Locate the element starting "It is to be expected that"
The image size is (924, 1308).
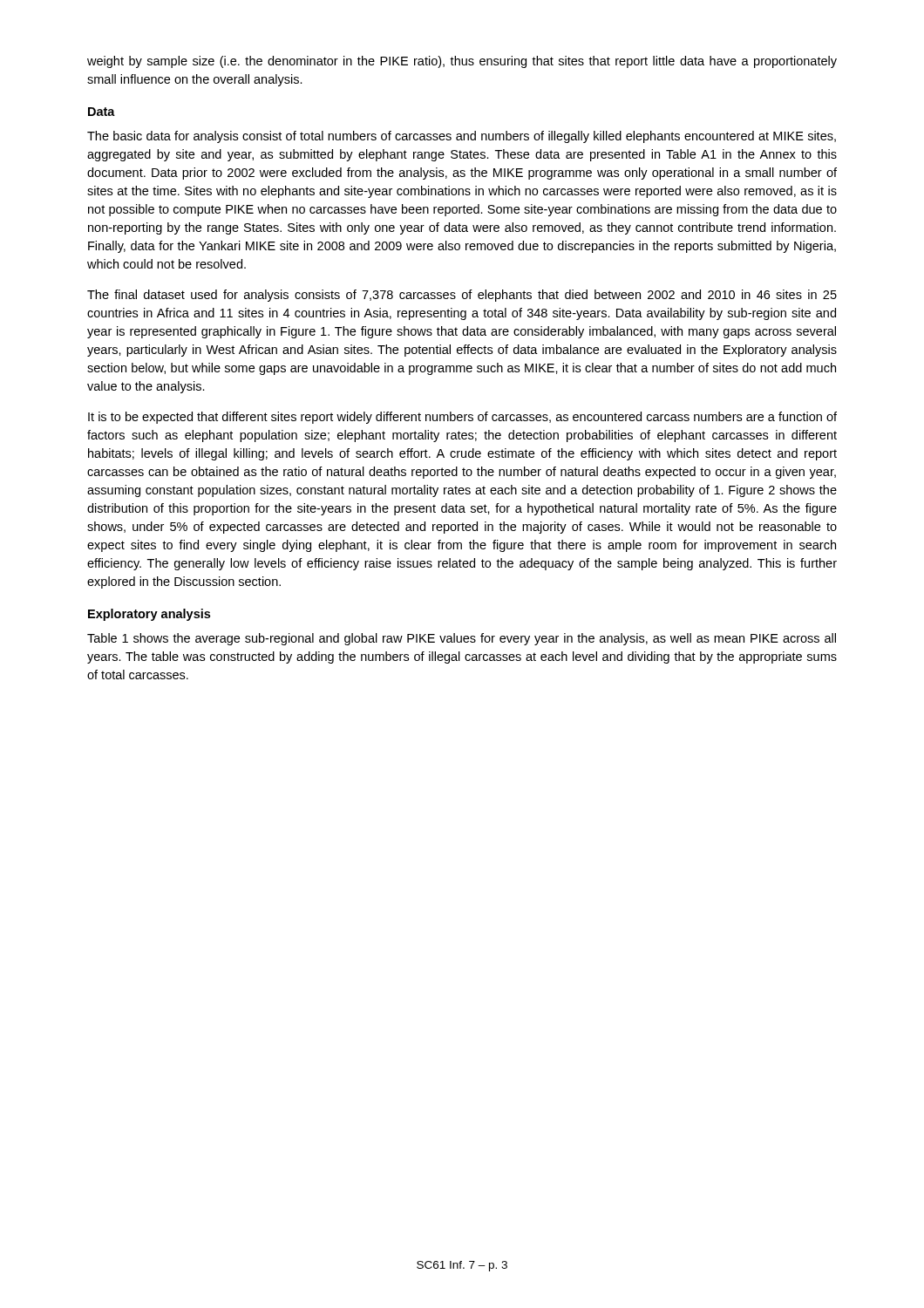[x=462, y=500]
